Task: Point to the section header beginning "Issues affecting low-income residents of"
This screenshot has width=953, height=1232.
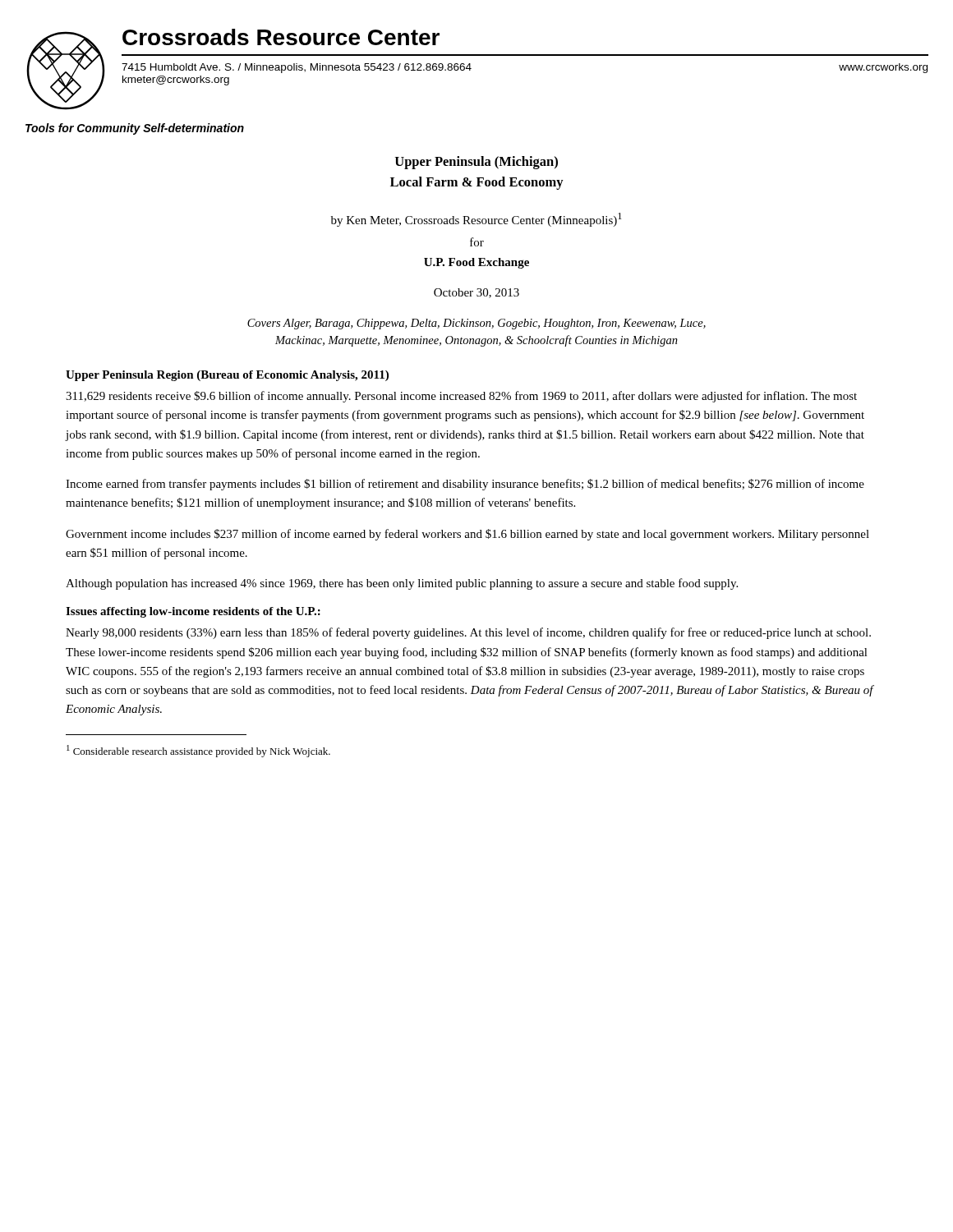Action: [x=193, y=611]
